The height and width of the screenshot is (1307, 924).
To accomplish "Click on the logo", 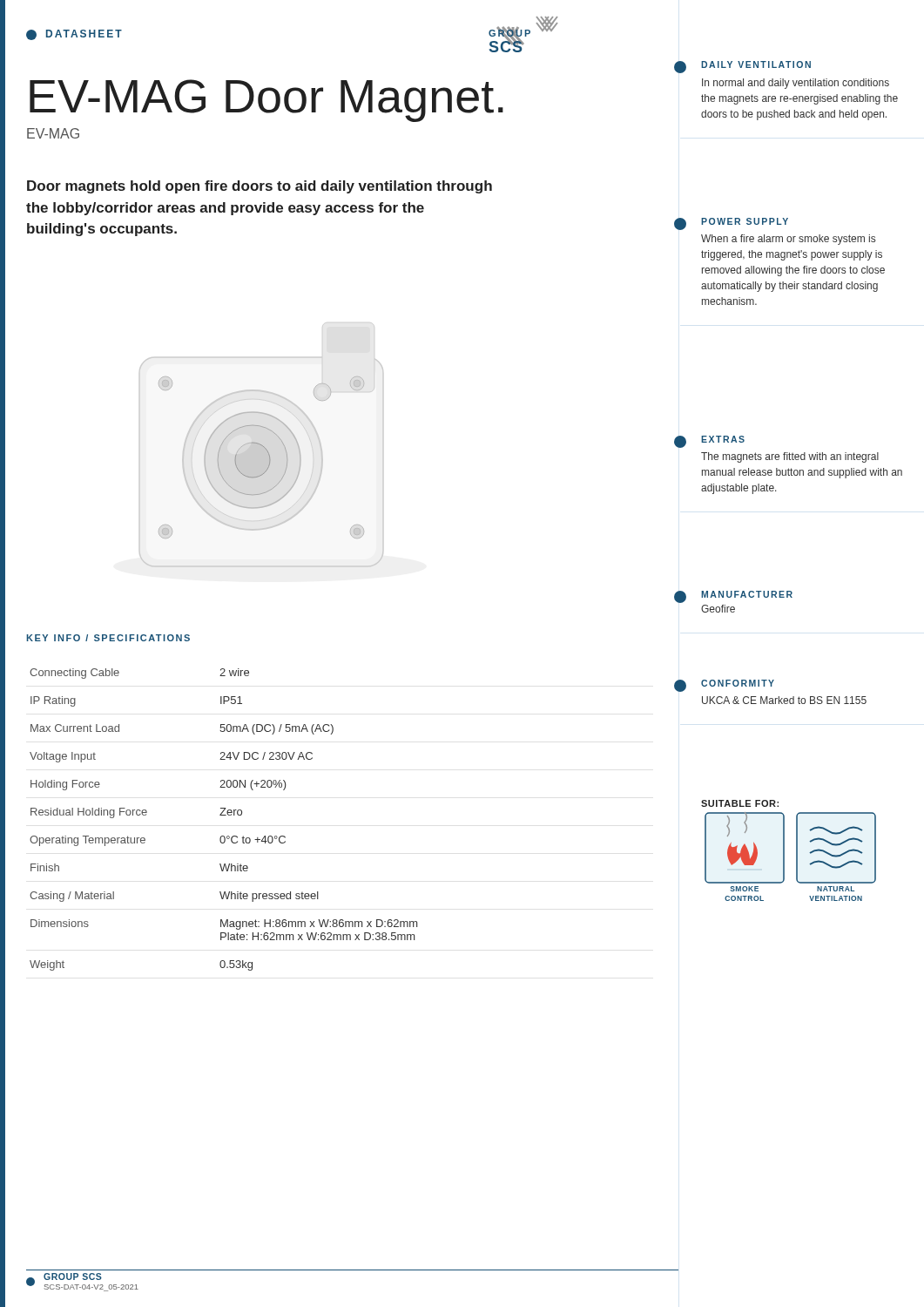I will [576, 38].
